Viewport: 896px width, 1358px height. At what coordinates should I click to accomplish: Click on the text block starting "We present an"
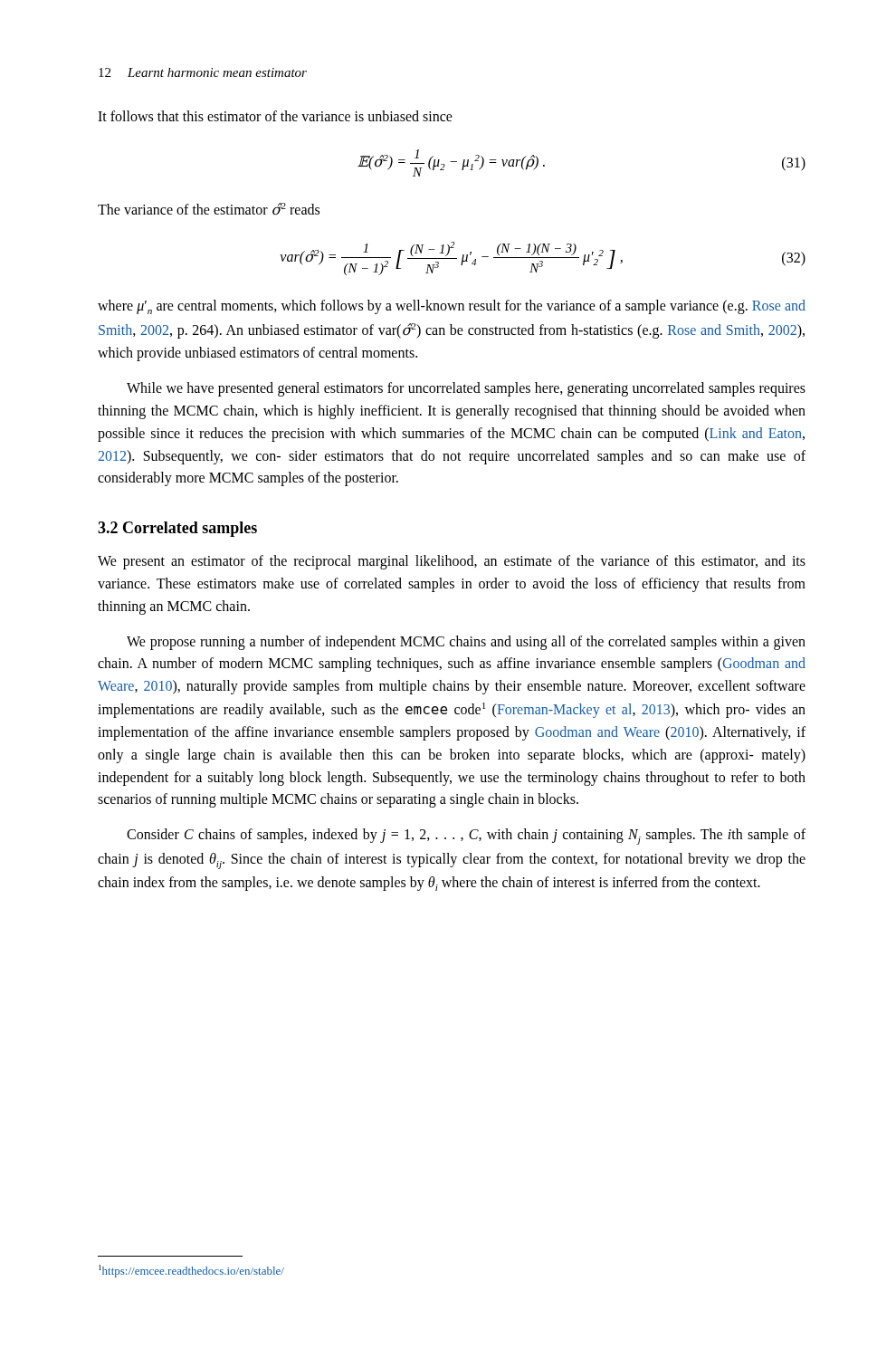pos(452,584)
